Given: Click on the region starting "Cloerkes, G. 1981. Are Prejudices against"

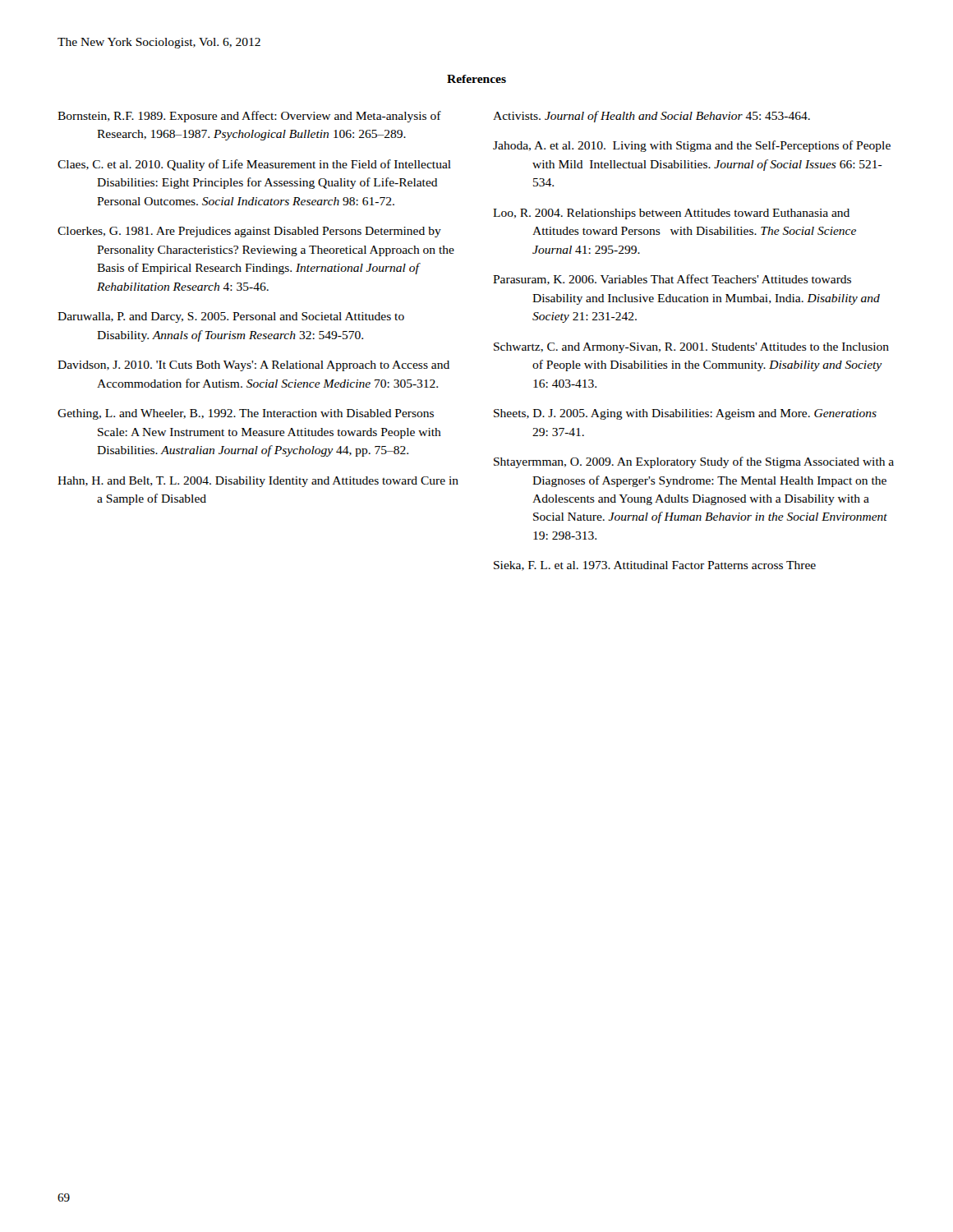Looking at the screenshot, I should (x=256, y=258).
